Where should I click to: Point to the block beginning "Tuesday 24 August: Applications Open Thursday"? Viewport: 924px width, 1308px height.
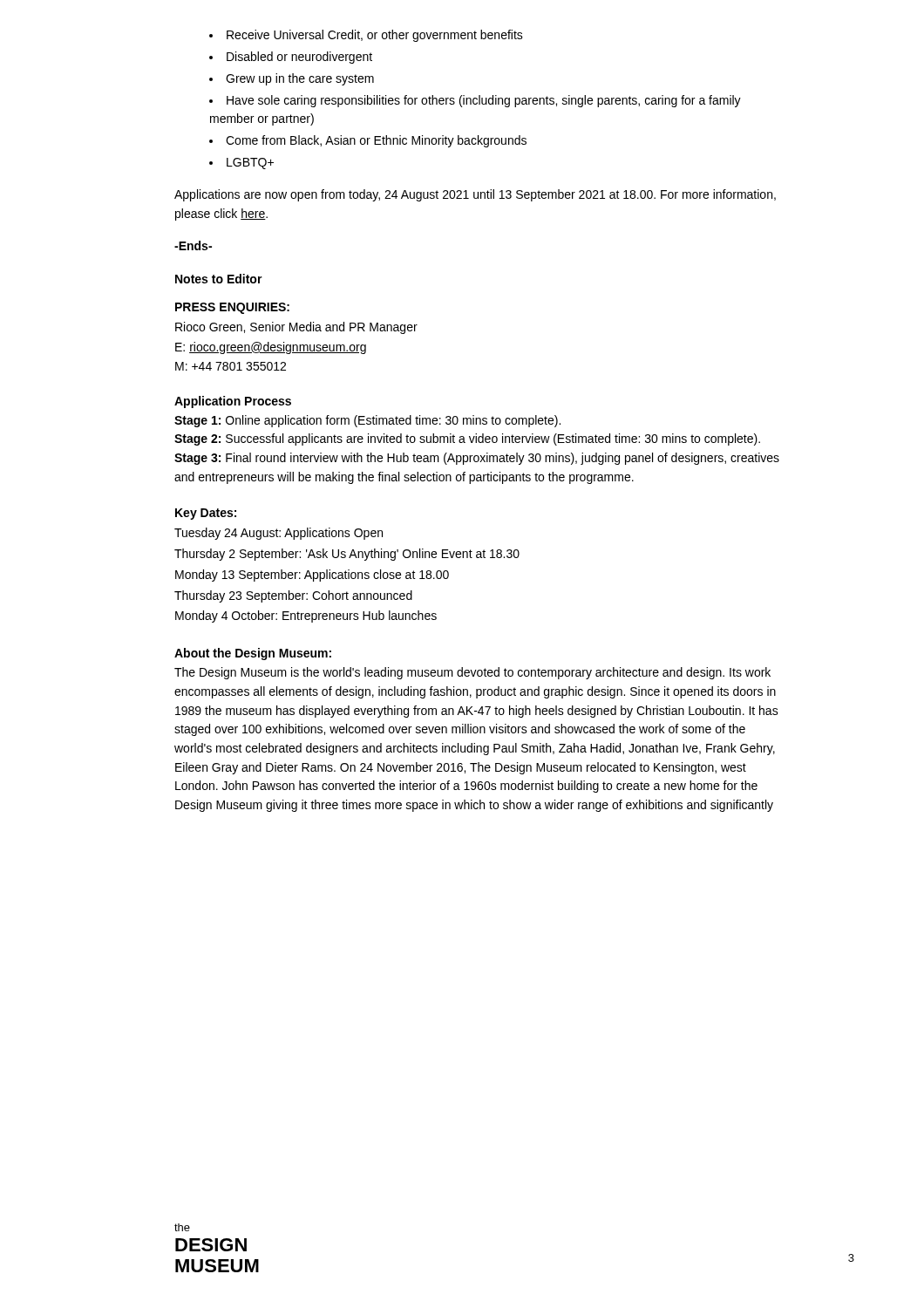pos(347,575)
